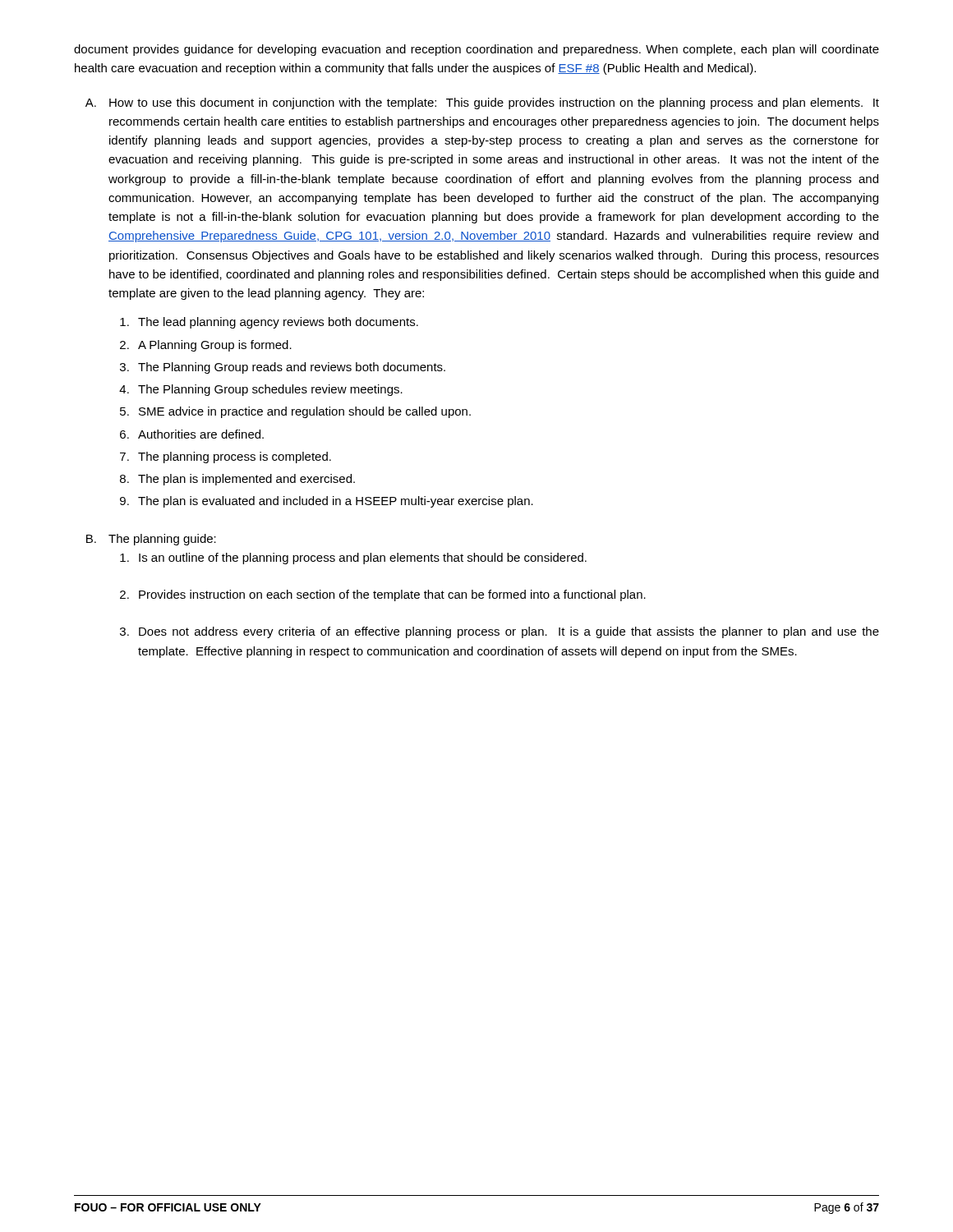Find the list item that reads "The lead planning agency reviews both"
Image resolution: width=953 pixels, height=1232 pixels.
coord(278,322)
